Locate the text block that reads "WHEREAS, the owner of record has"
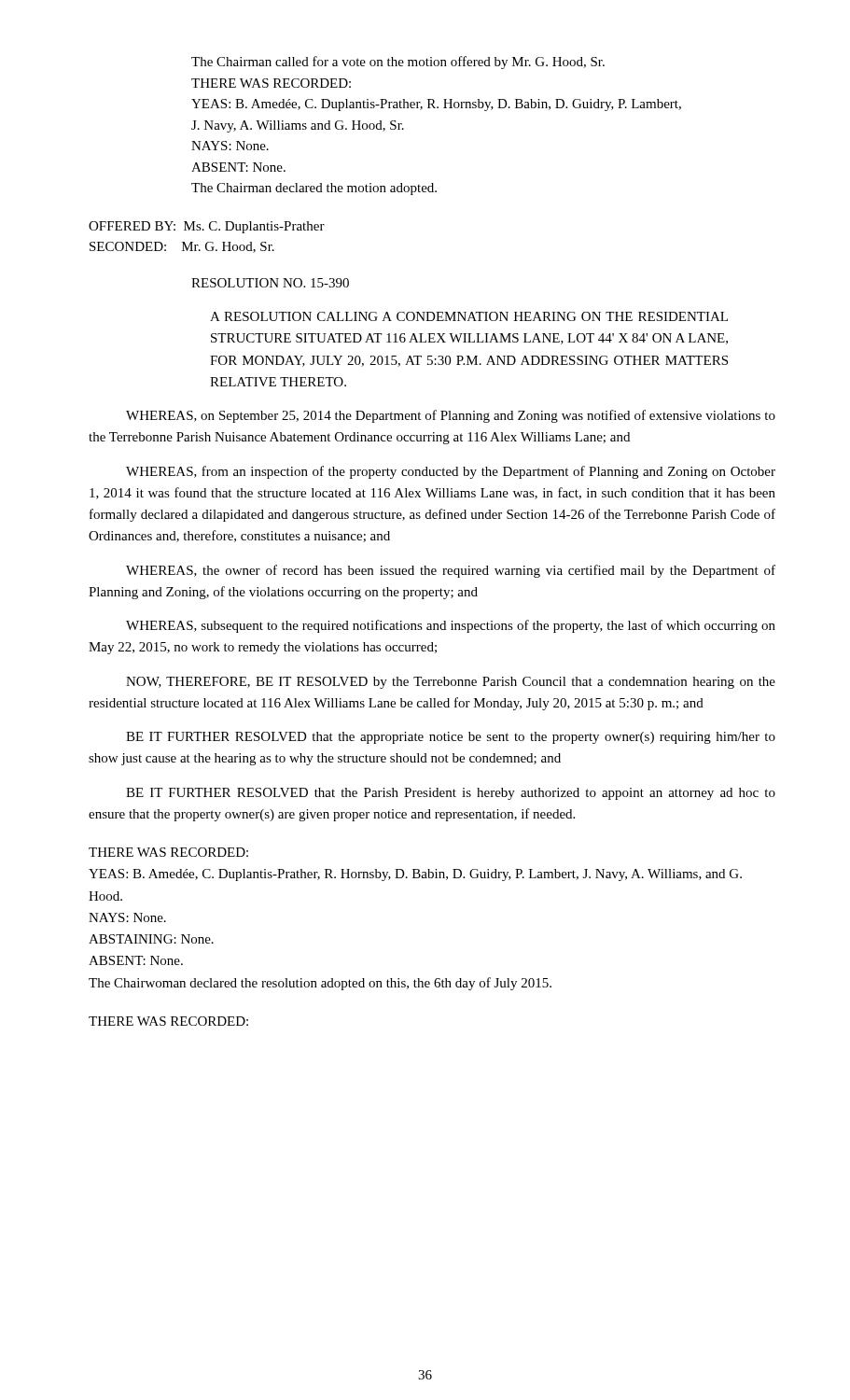 point(432,581)
